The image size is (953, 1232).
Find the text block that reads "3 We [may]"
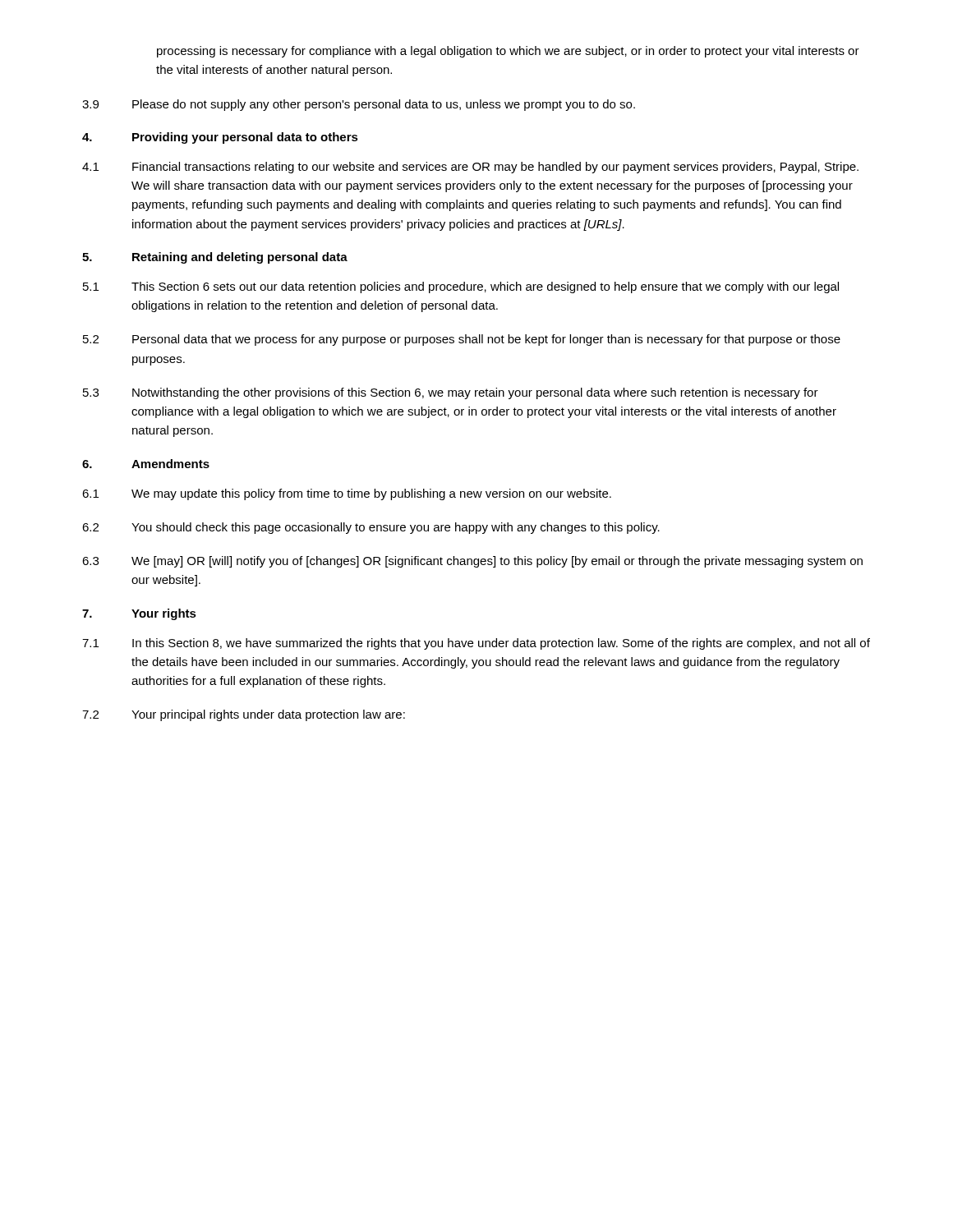476,570
